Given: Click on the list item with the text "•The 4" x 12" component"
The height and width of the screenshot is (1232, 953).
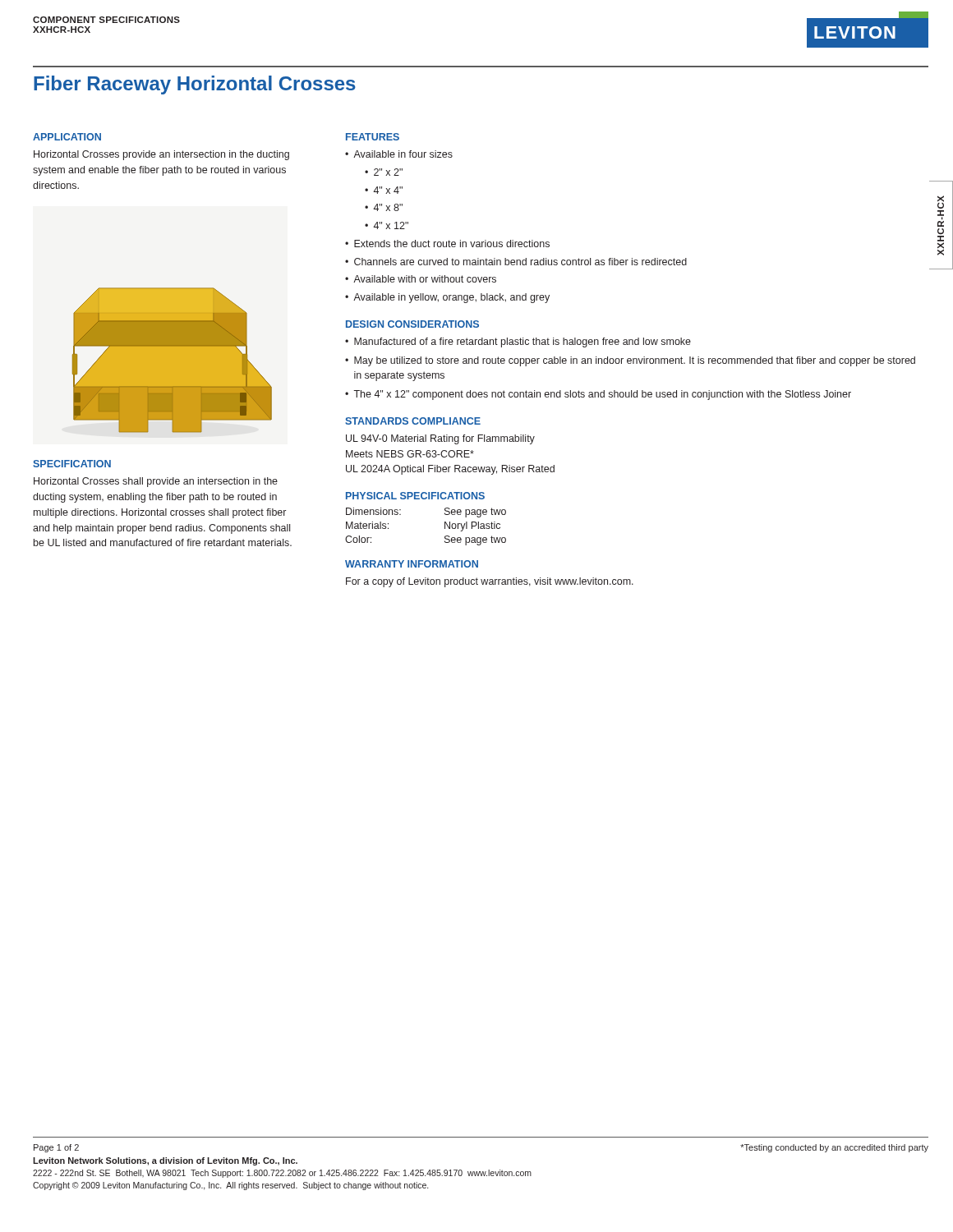Looking at the screenshot, I should pyautogui.click(x=598, y=395).
